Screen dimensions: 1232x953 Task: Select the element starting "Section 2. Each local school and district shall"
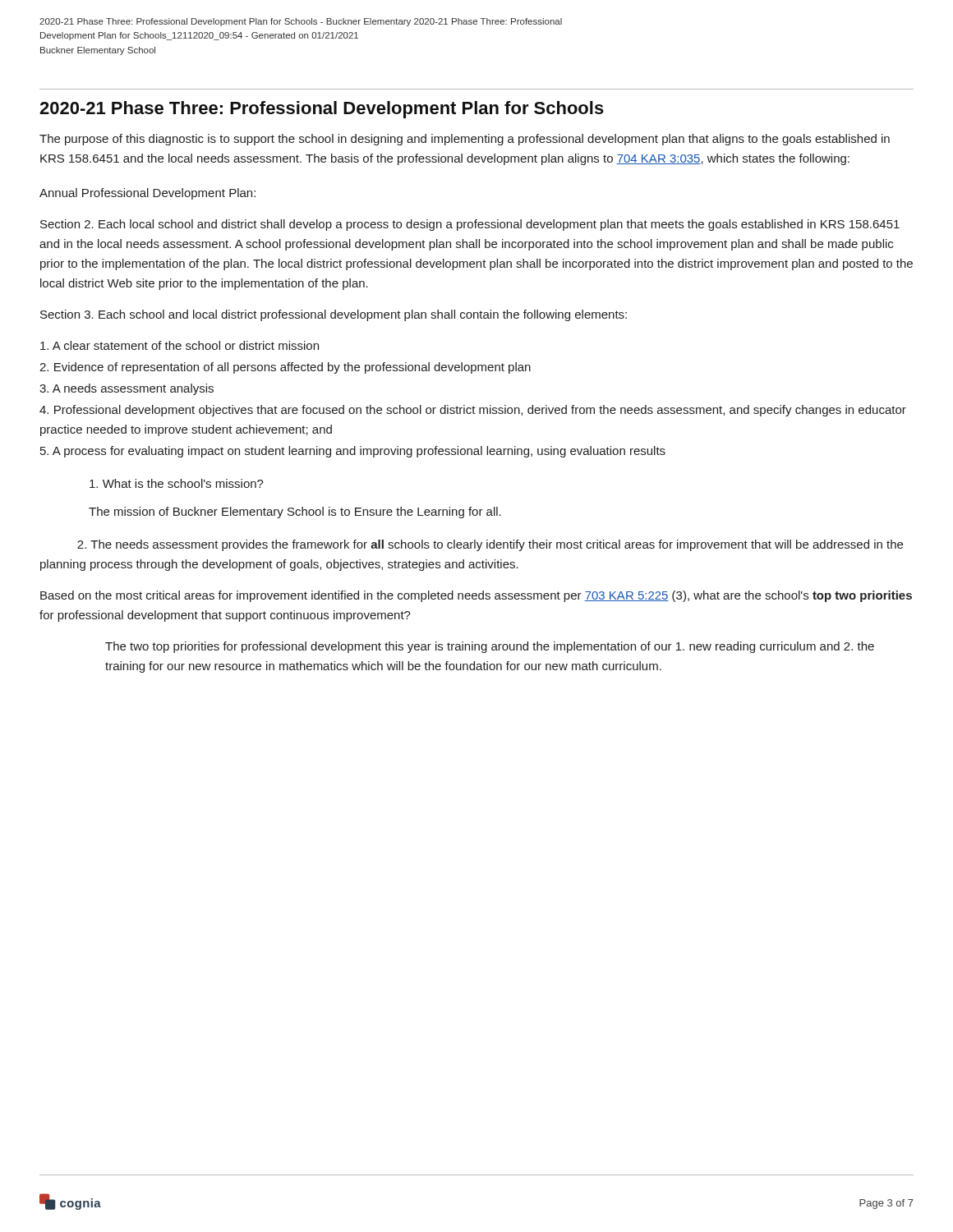(x=476, y=253)
